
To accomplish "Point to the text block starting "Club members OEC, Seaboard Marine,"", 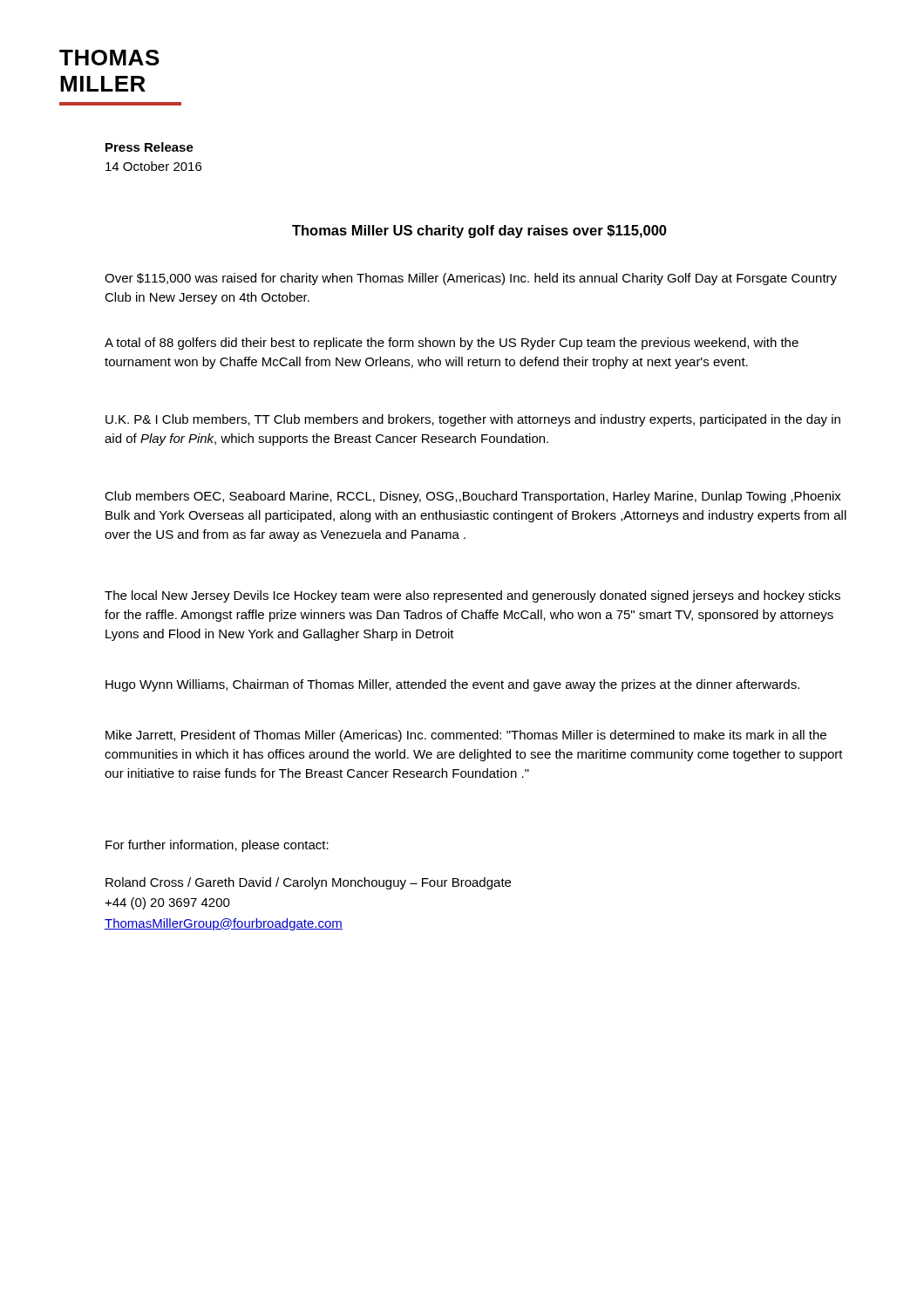I will tap(476, 515).
